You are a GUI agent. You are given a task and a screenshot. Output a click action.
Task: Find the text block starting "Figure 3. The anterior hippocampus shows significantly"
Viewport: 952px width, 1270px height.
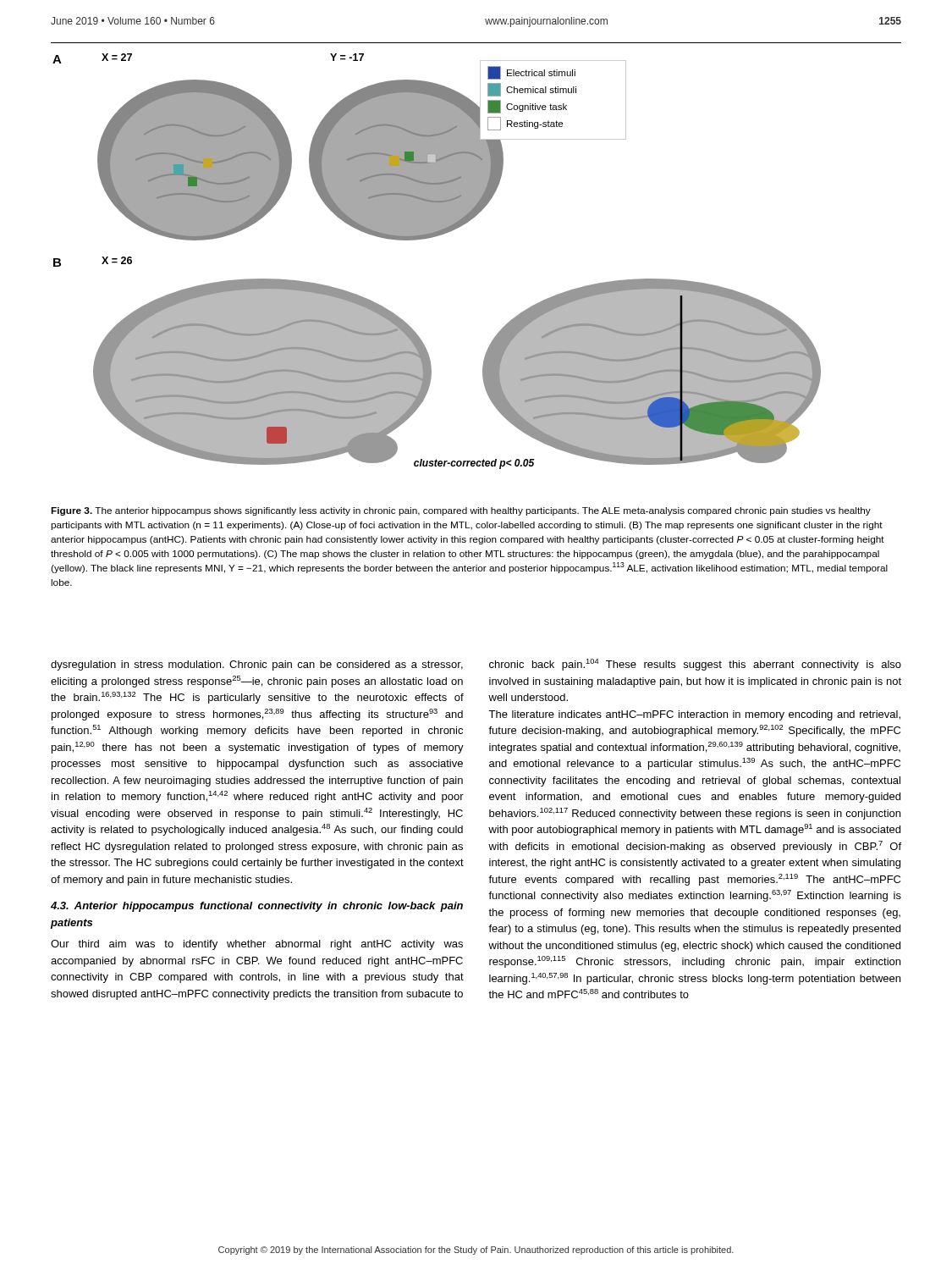(469, 547)
